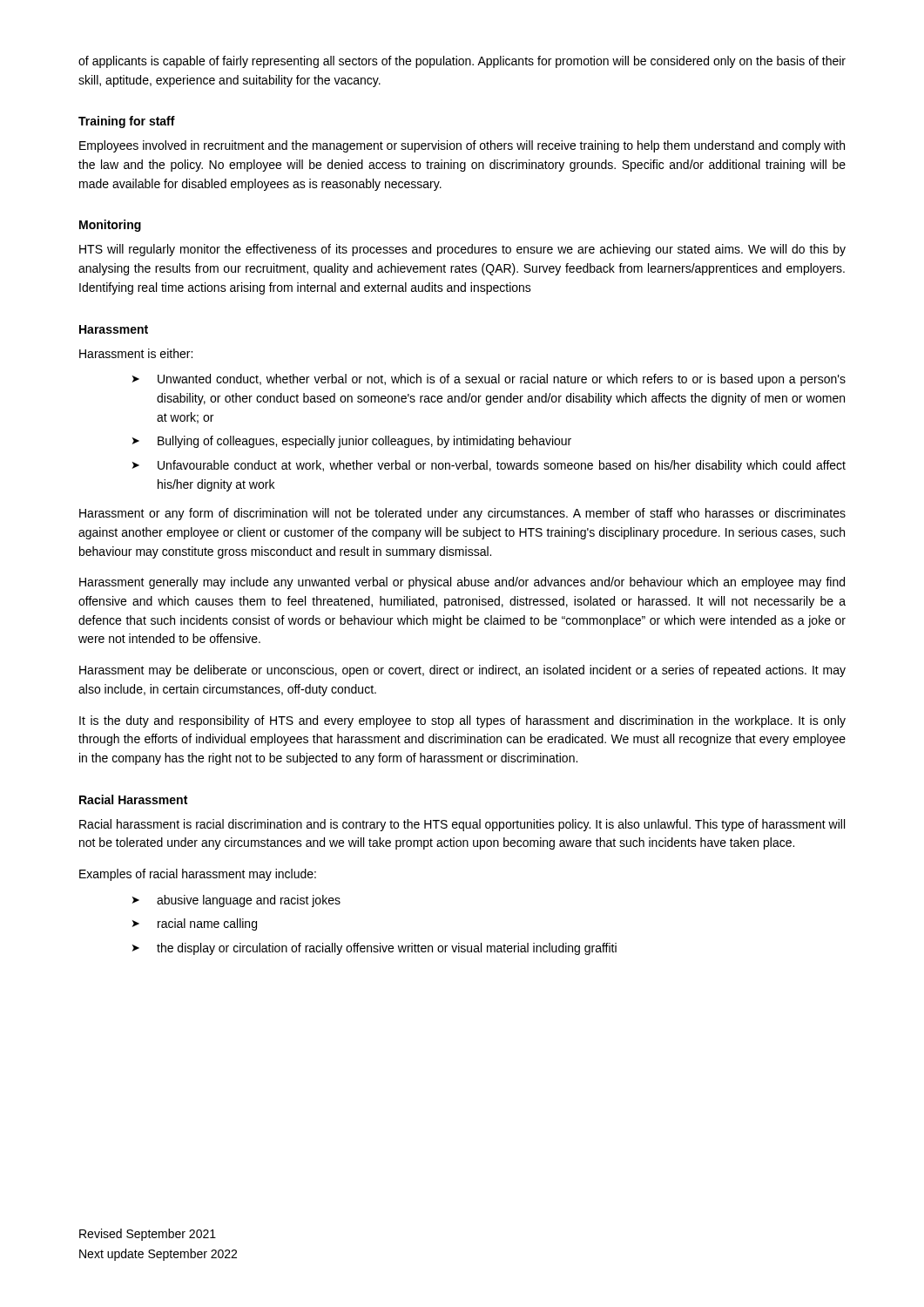The height and width of the screenshot is (1307, 924).
Task: Click on the block starting "It is the"
Action: coord(462,739)
